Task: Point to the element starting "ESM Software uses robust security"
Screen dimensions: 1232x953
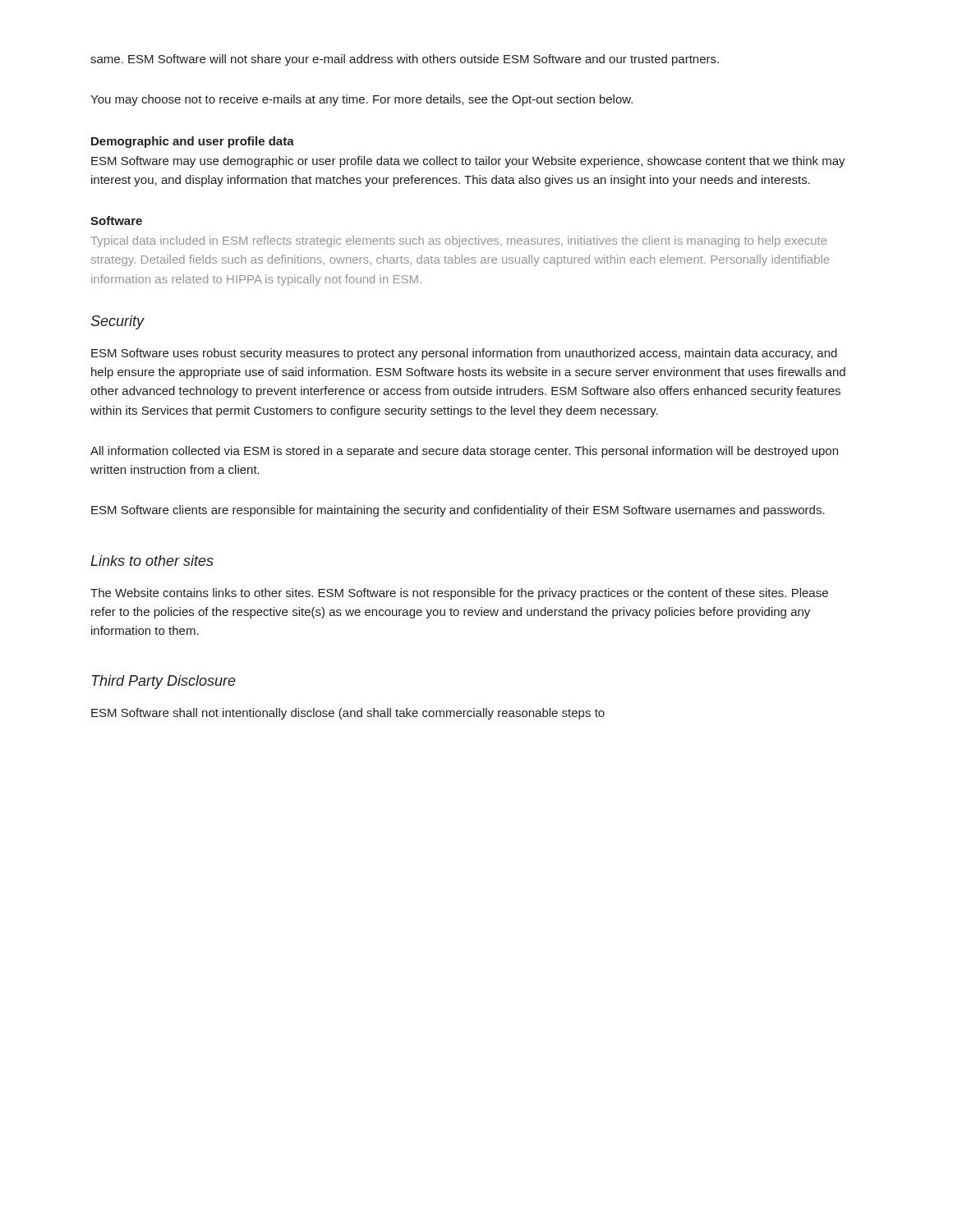Action: point(468,381)
